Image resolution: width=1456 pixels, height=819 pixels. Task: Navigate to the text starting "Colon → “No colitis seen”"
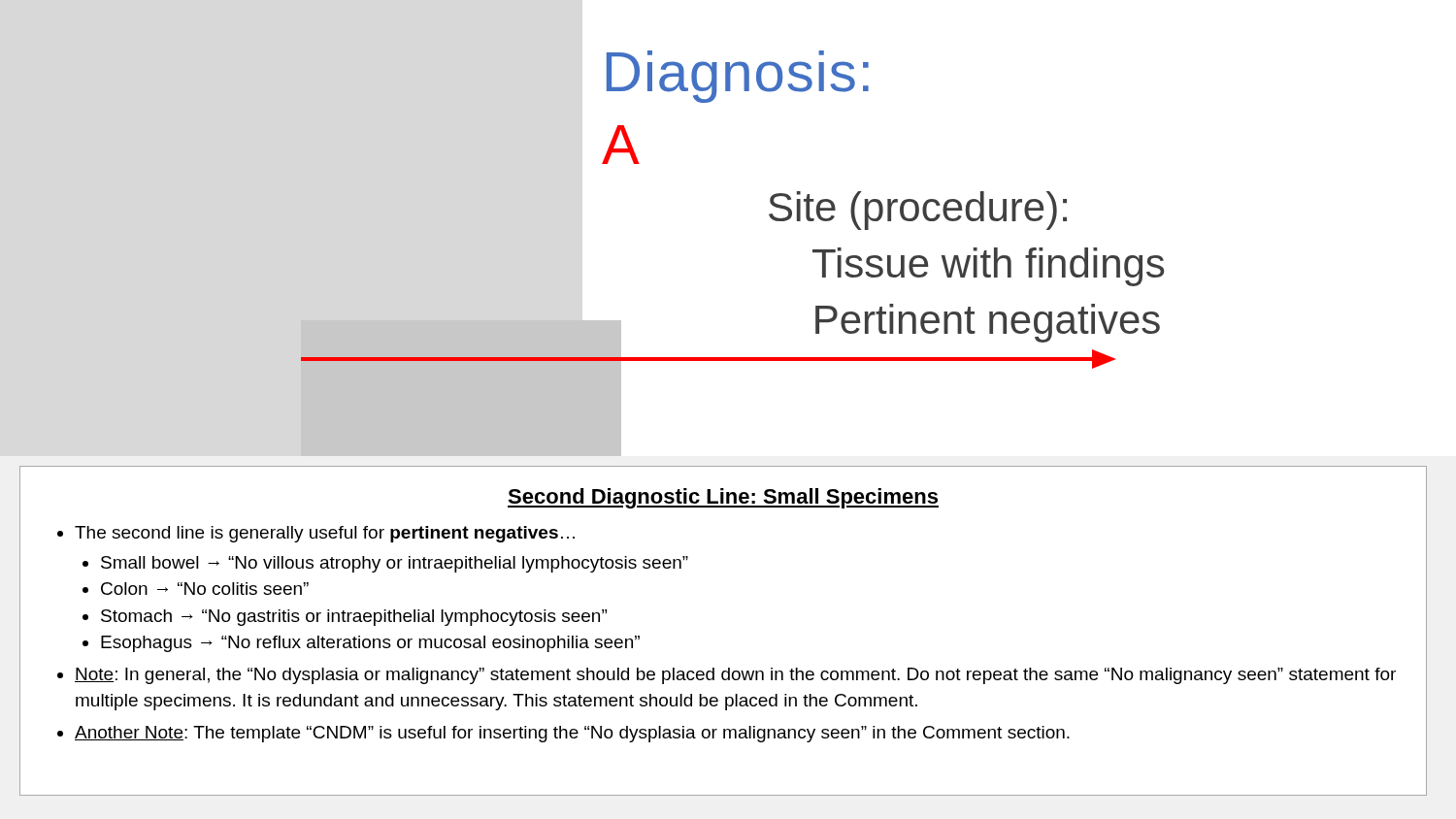pos(205,589)
